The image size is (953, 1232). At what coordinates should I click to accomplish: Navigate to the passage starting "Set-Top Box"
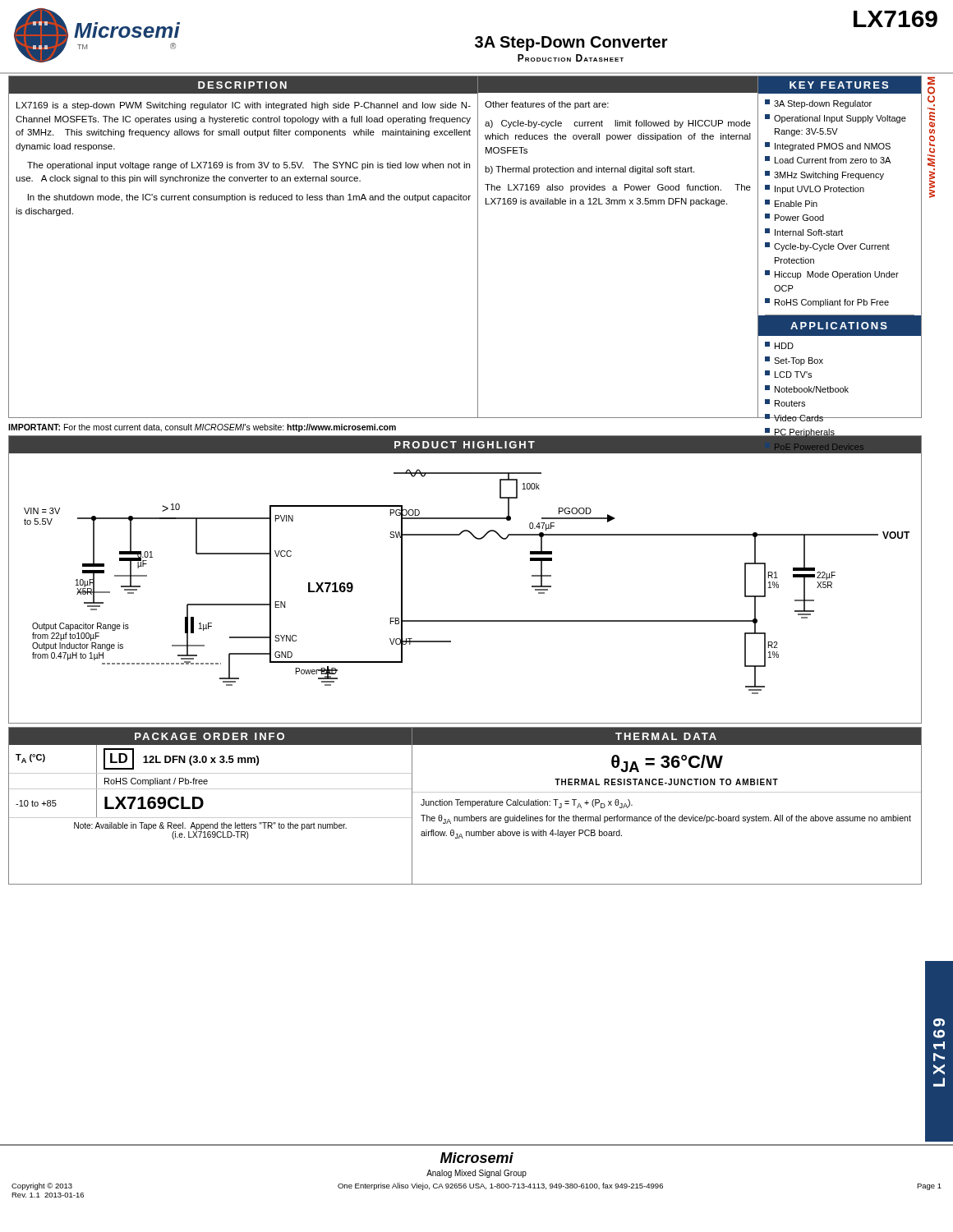794,360
